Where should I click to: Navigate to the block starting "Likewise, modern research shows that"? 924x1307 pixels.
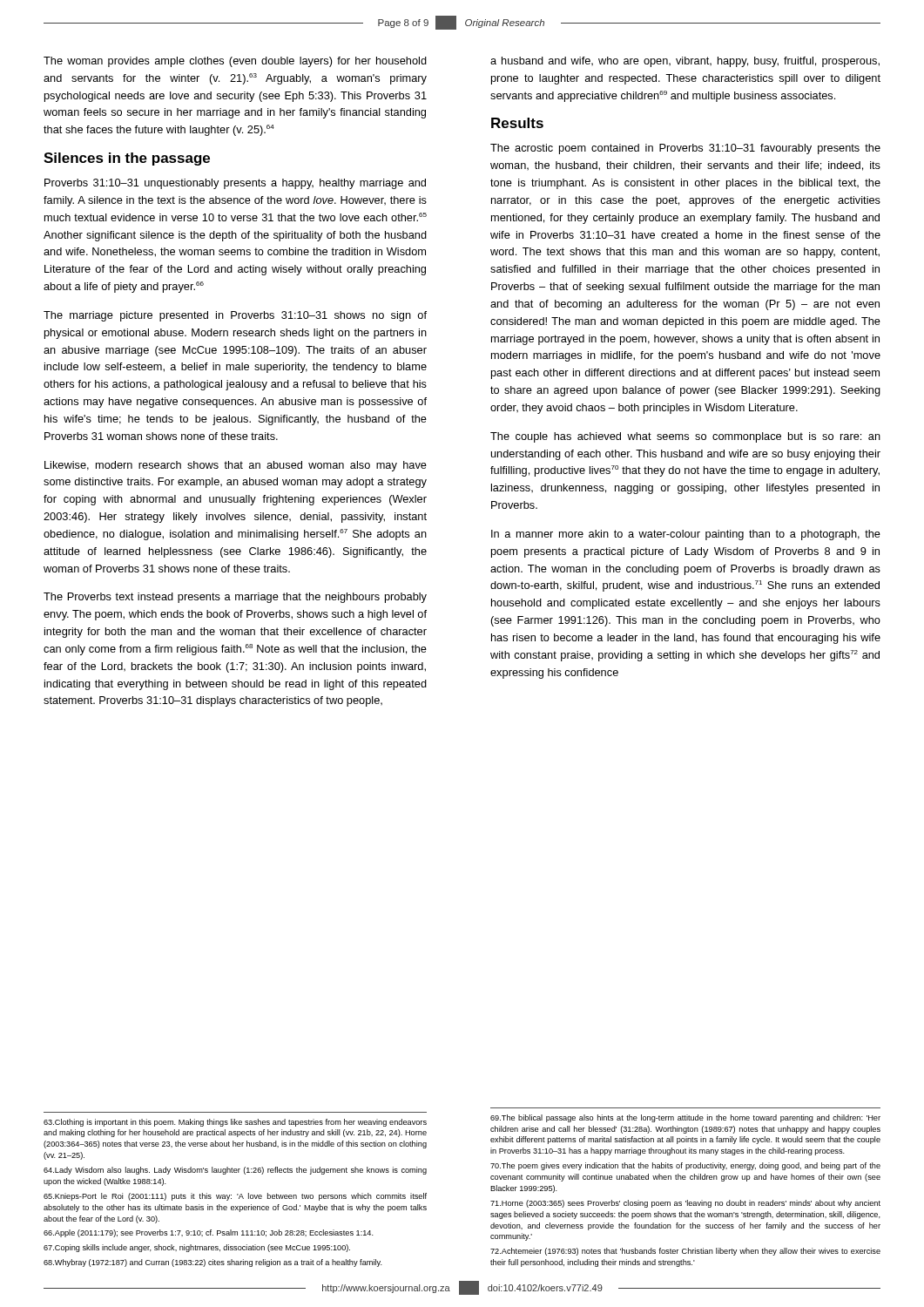[235, 516]
